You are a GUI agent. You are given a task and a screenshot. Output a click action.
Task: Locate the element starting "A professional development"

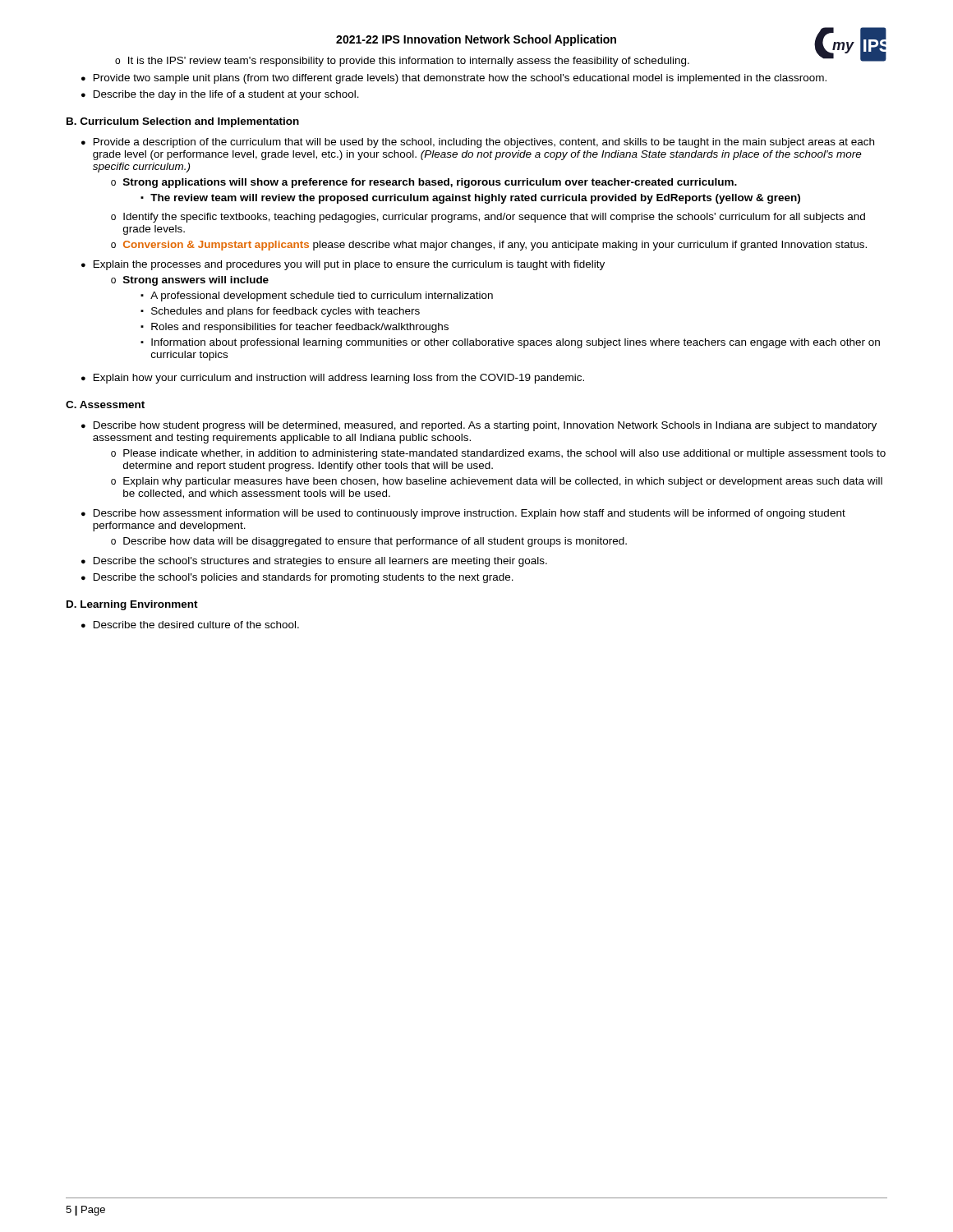[x=322, y=297]
